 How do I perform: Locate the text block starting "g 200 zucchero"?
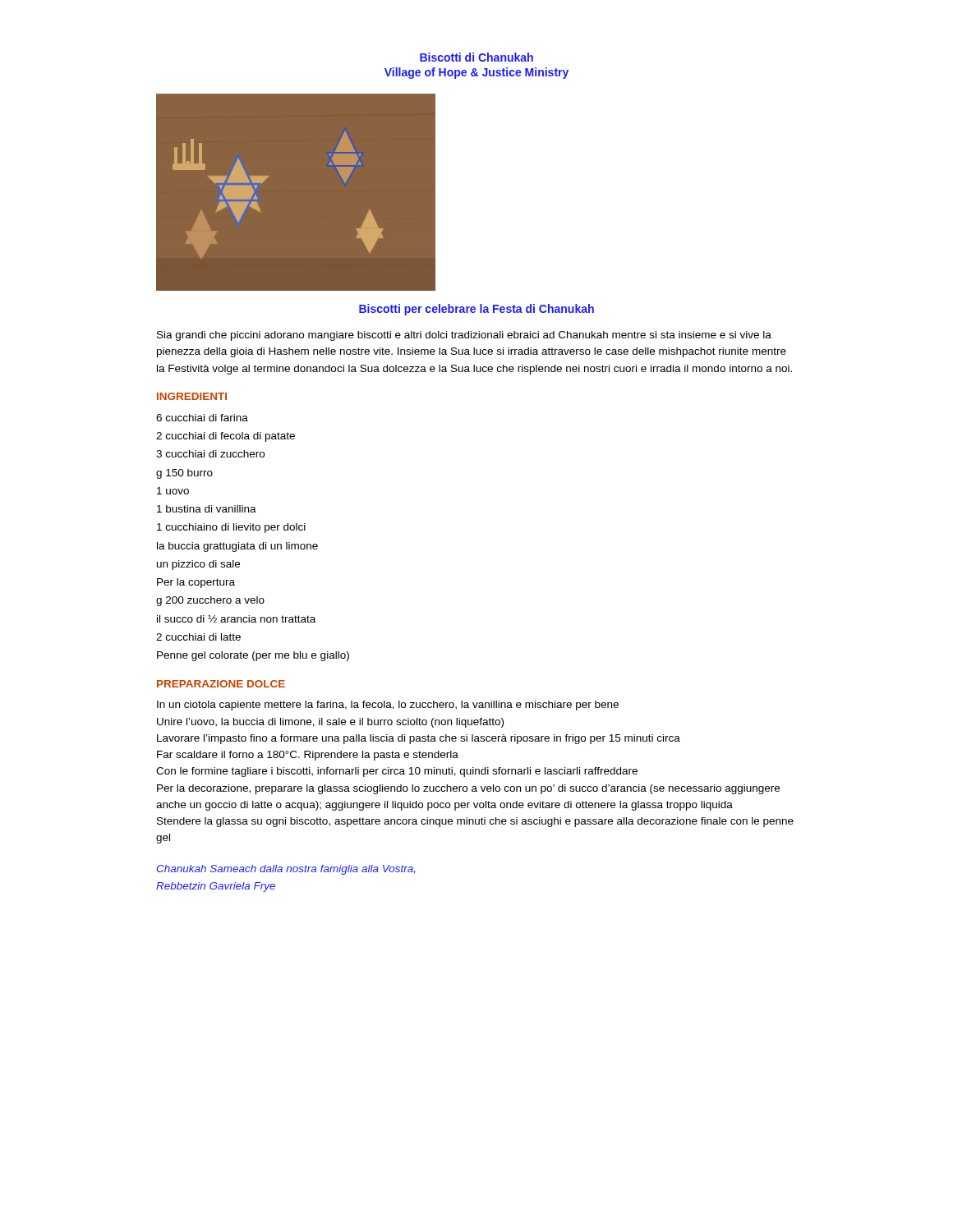pyautogui.click(x=210, y=600)
